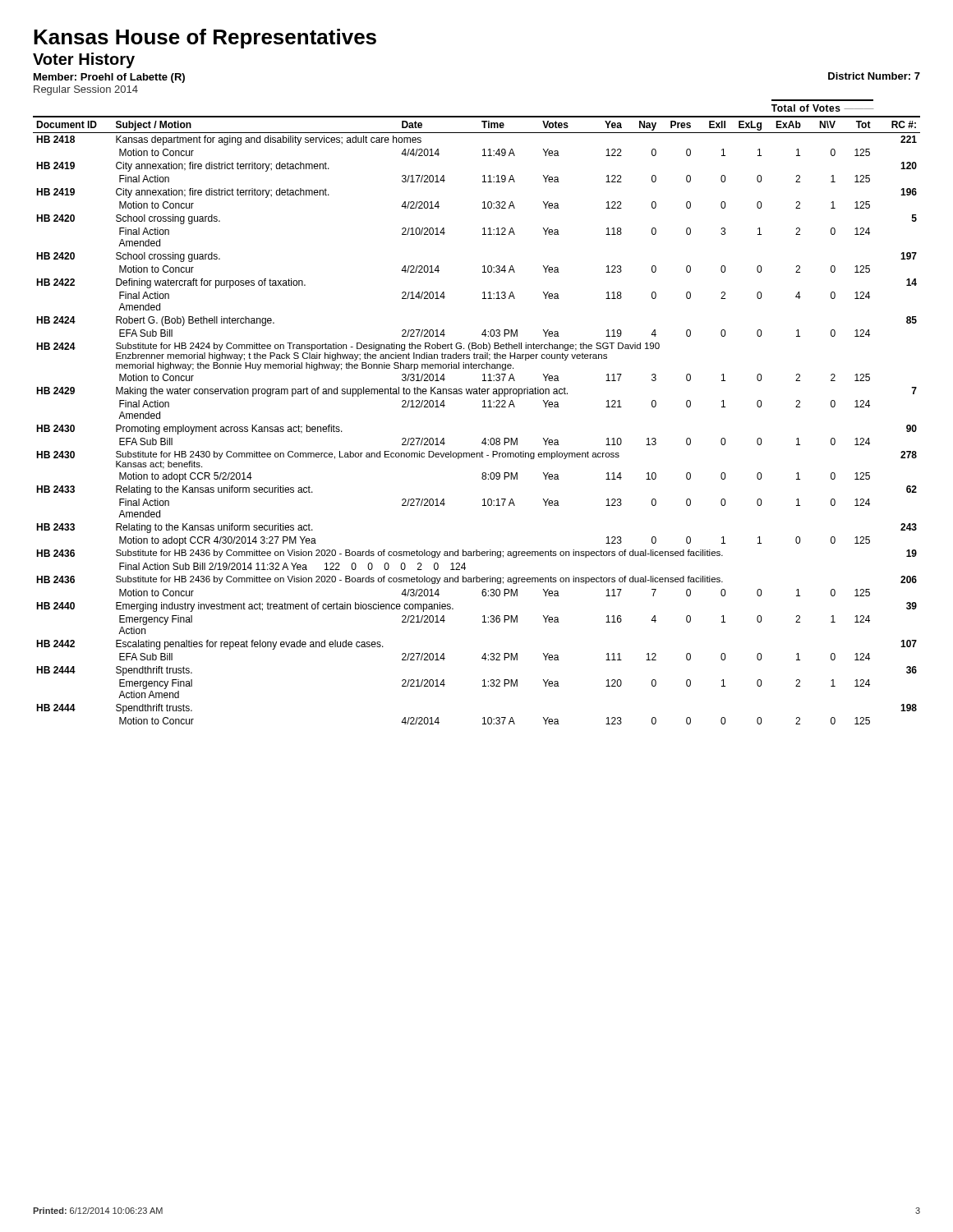The image size is (953, 1232).
Task: Select a table
Action: (x=476, y=414)
